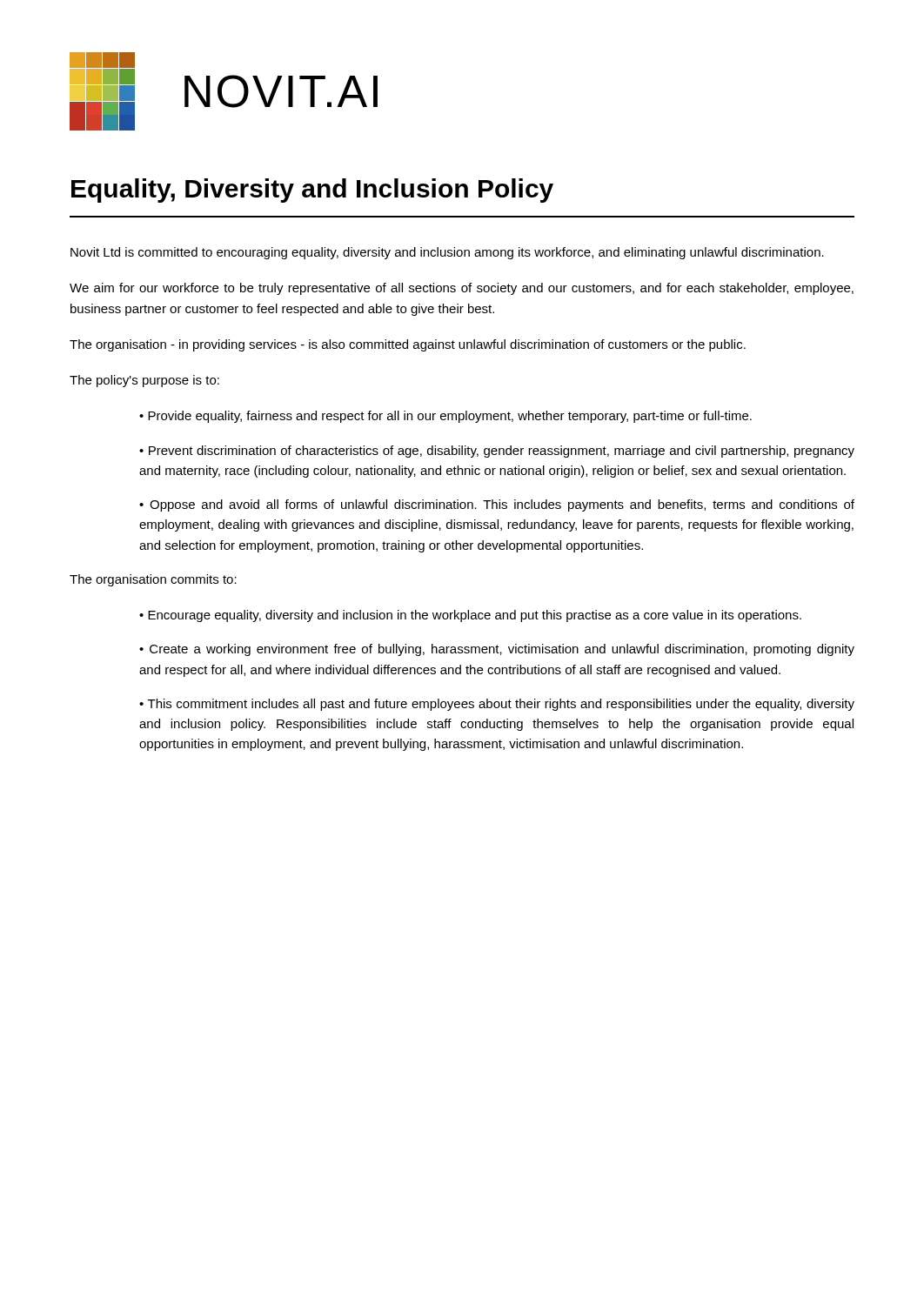Find the block on this page that starts "The policy's purpose"
Viewport: 924px width, 1305px height.
coord(145,380)
